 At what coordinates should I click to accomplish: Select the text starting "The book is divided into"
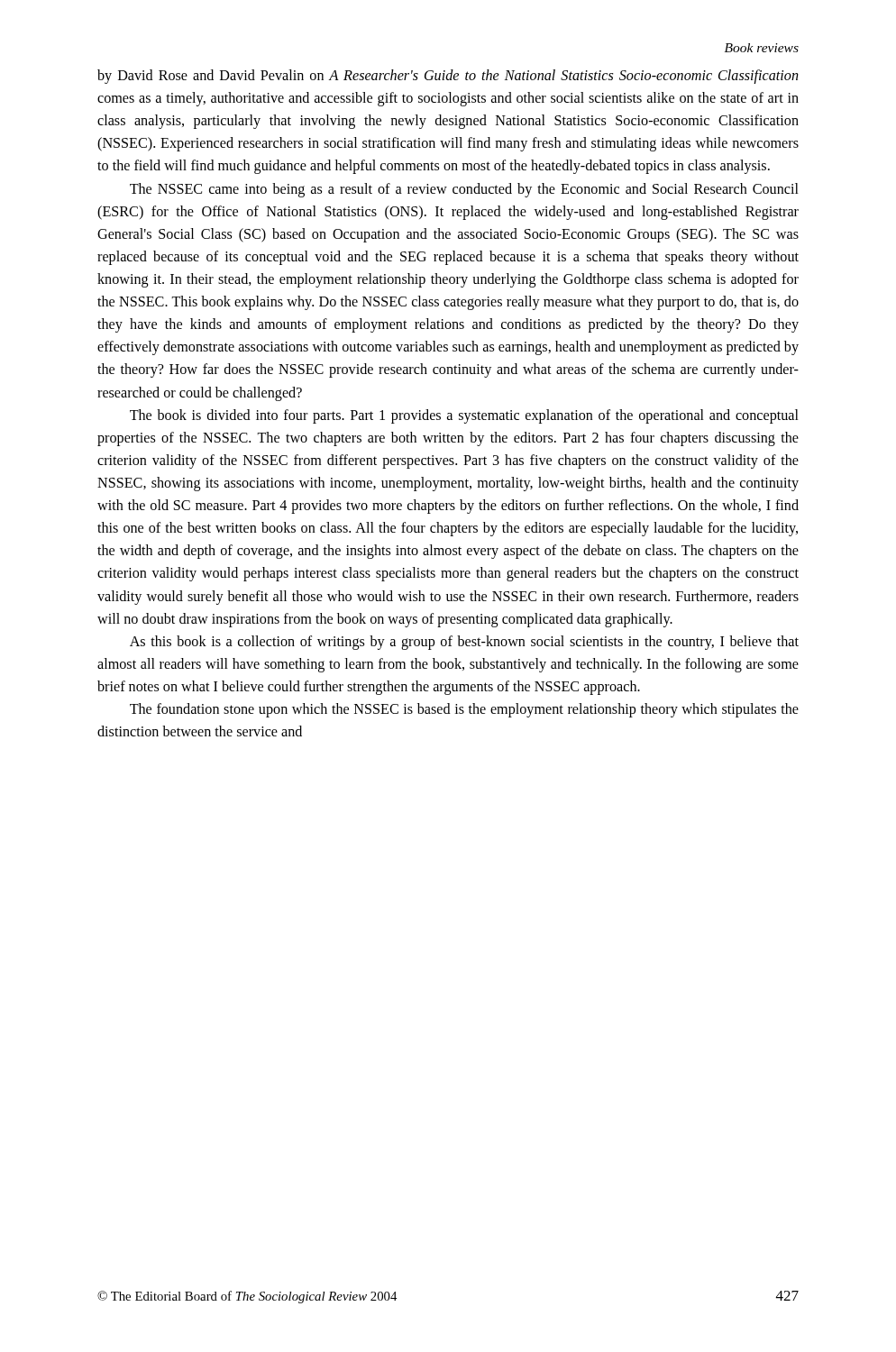tap(448, 518)
